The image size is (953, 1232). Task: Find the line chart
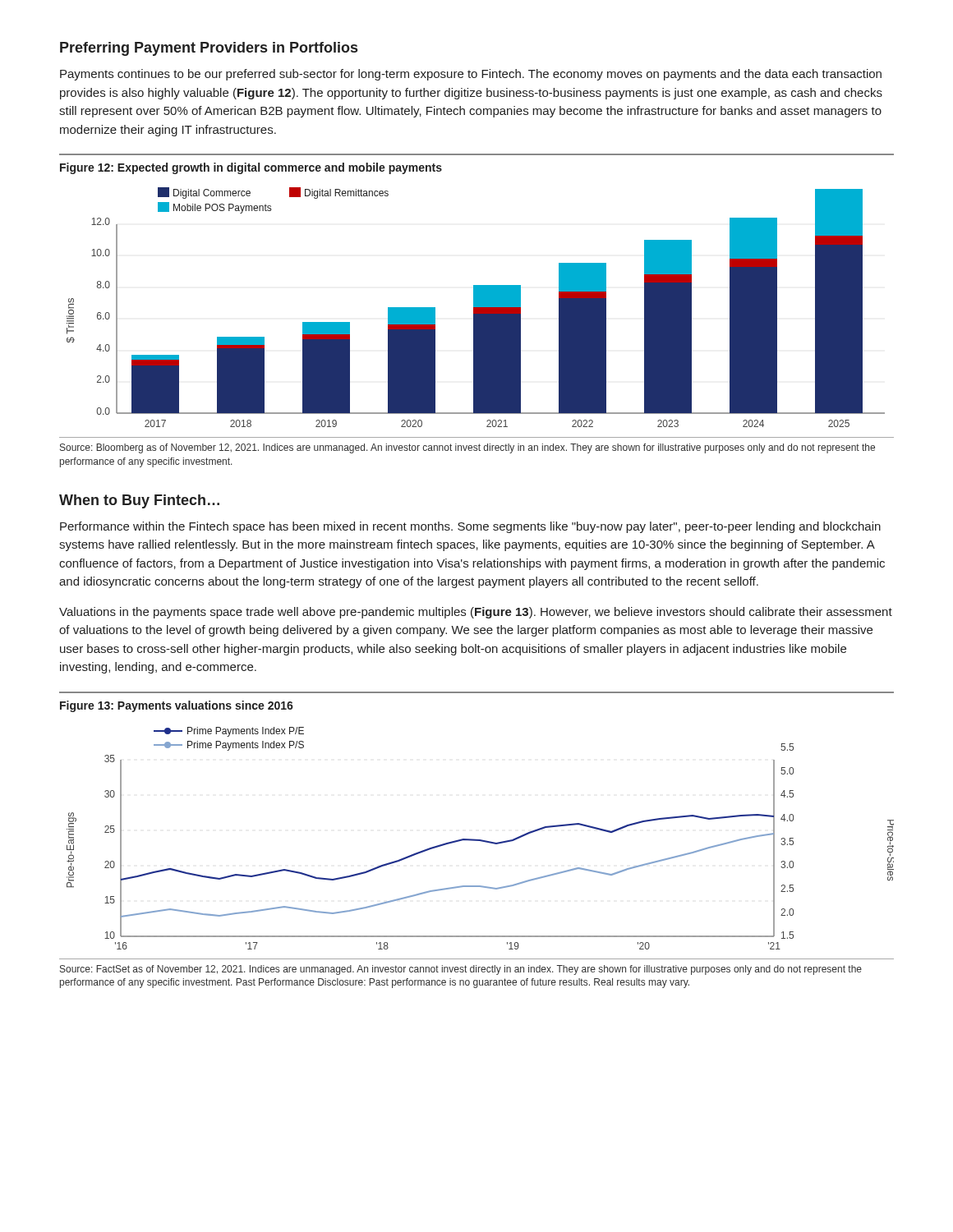(x=476, y=837)
